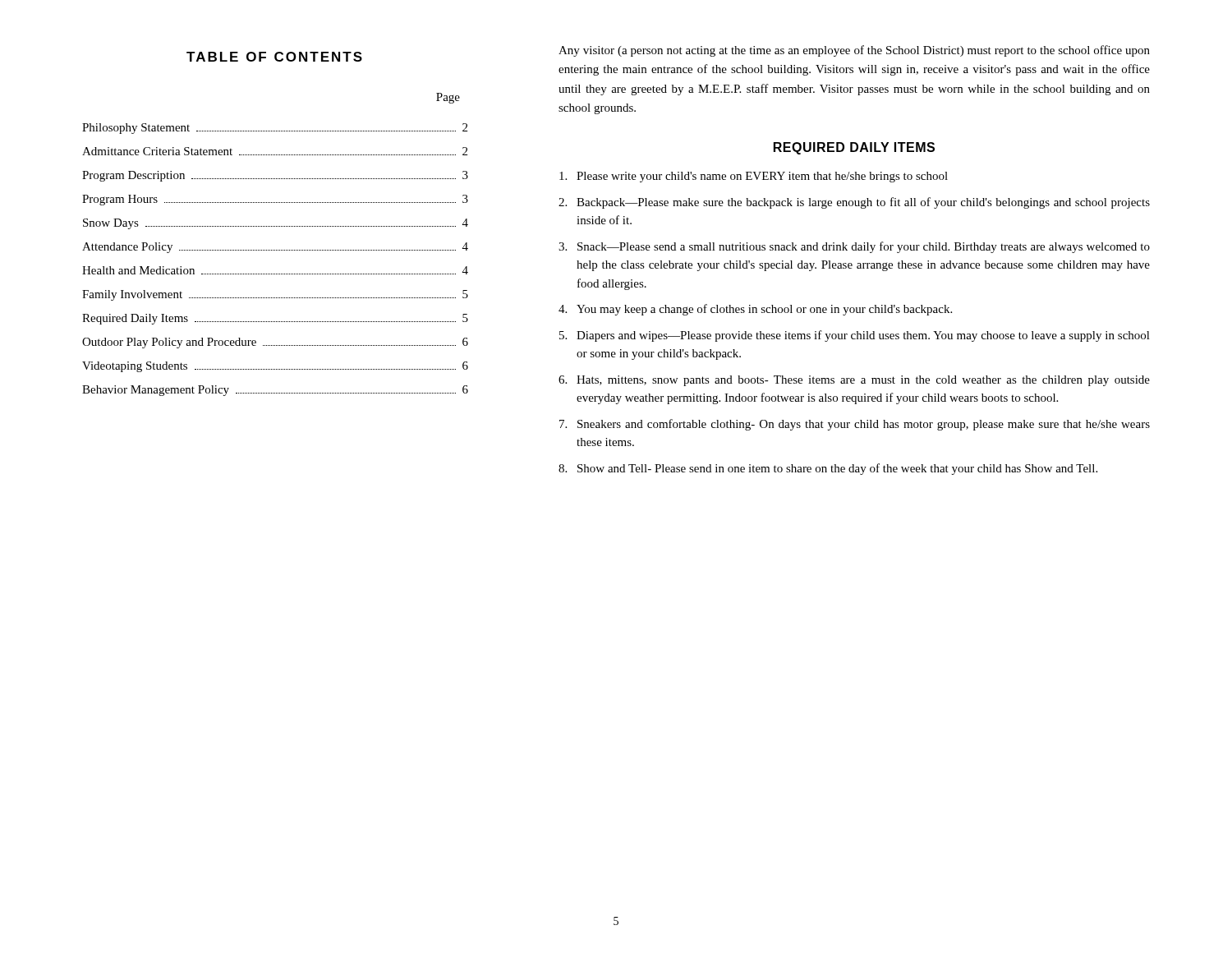Find "REQUIRED DAILY ITEMS" on this page
This screenshot has width=1232, height=953.
pyautogui.click(x=854, y=147)
